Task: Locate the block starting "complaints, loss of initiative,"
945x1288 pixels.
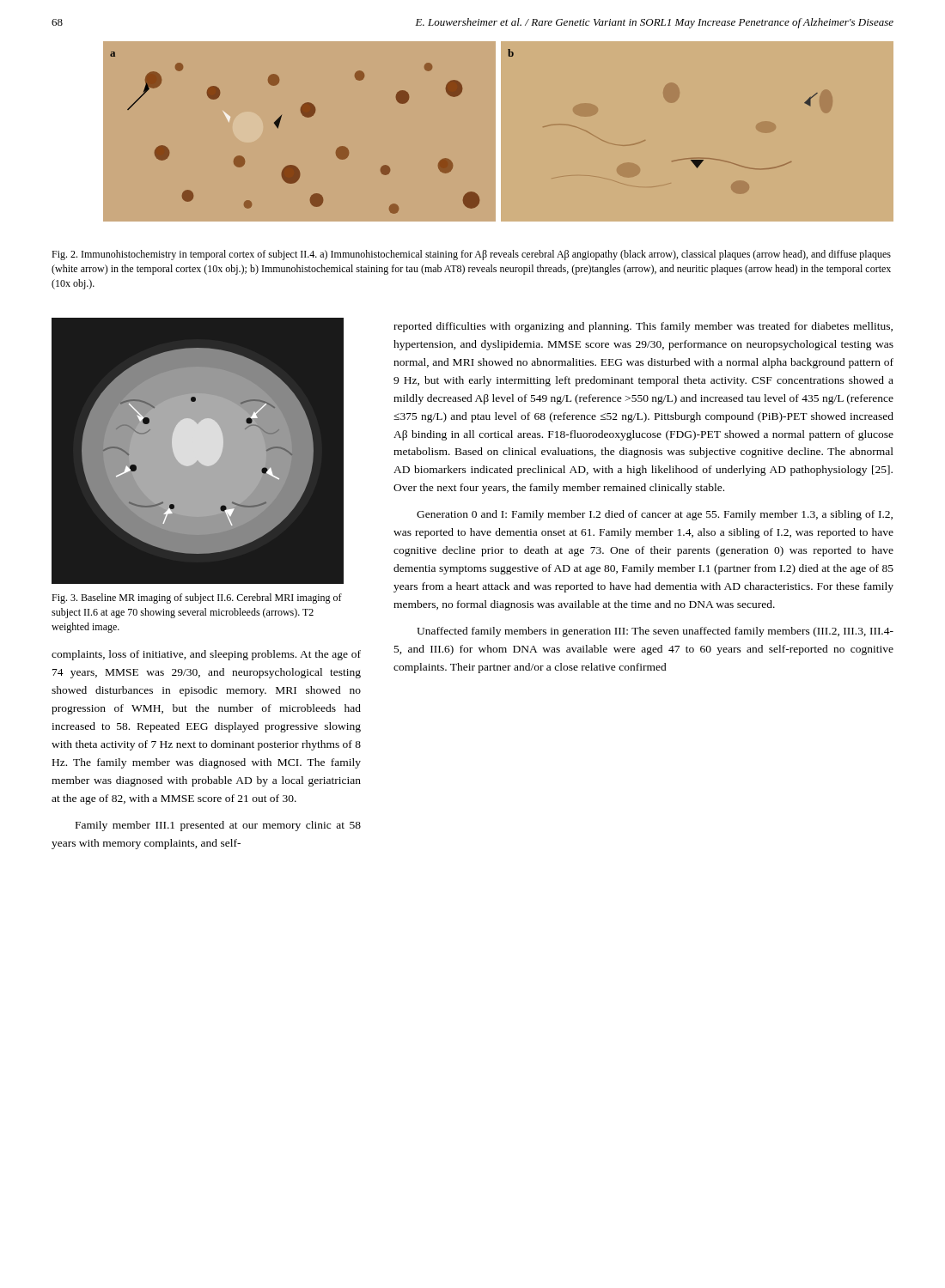Action: (x=206, y=749)
